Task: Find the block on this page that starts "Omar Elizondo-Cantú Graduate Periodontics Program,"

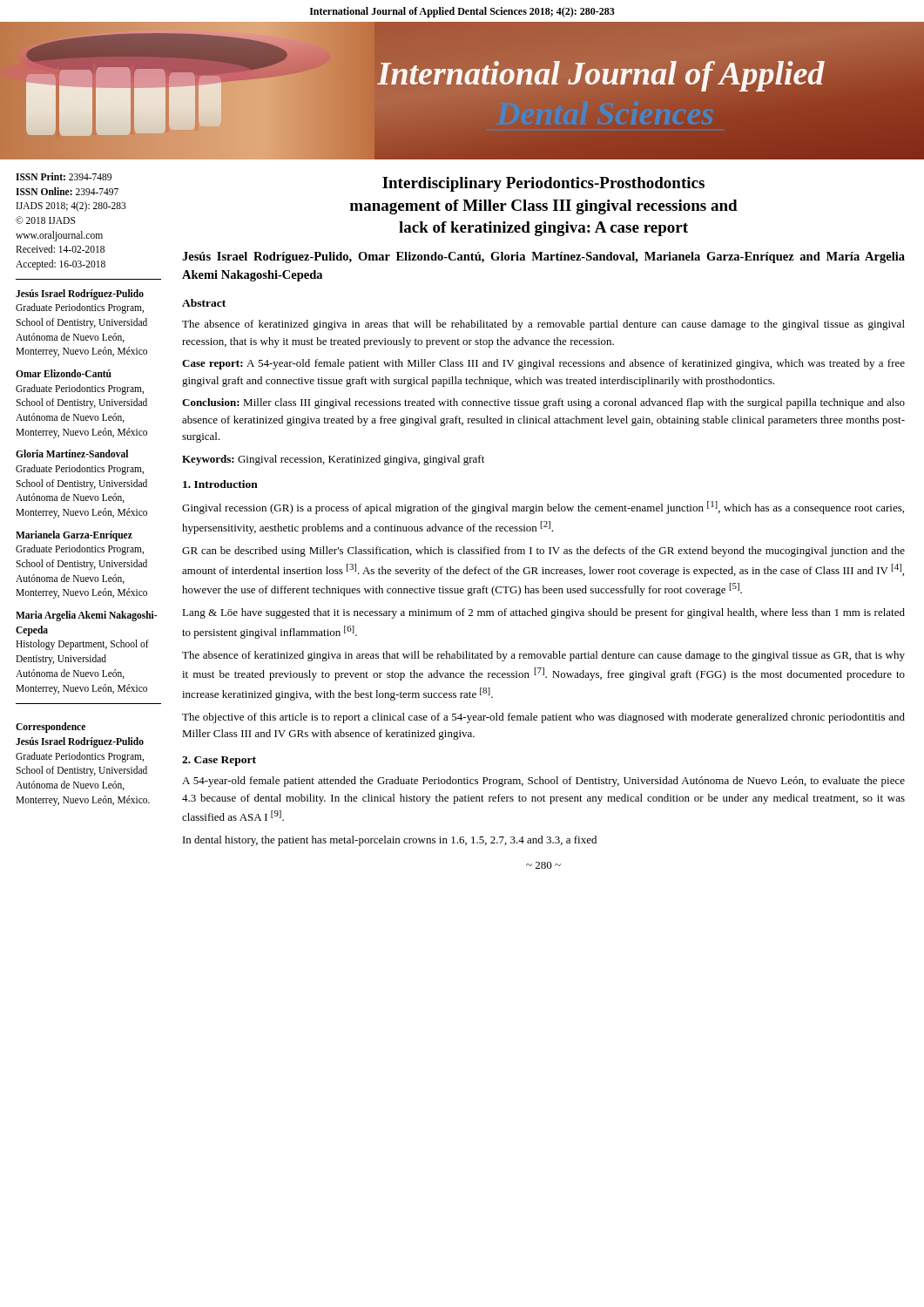Action: pyautogui.click(x=82, y=403)
